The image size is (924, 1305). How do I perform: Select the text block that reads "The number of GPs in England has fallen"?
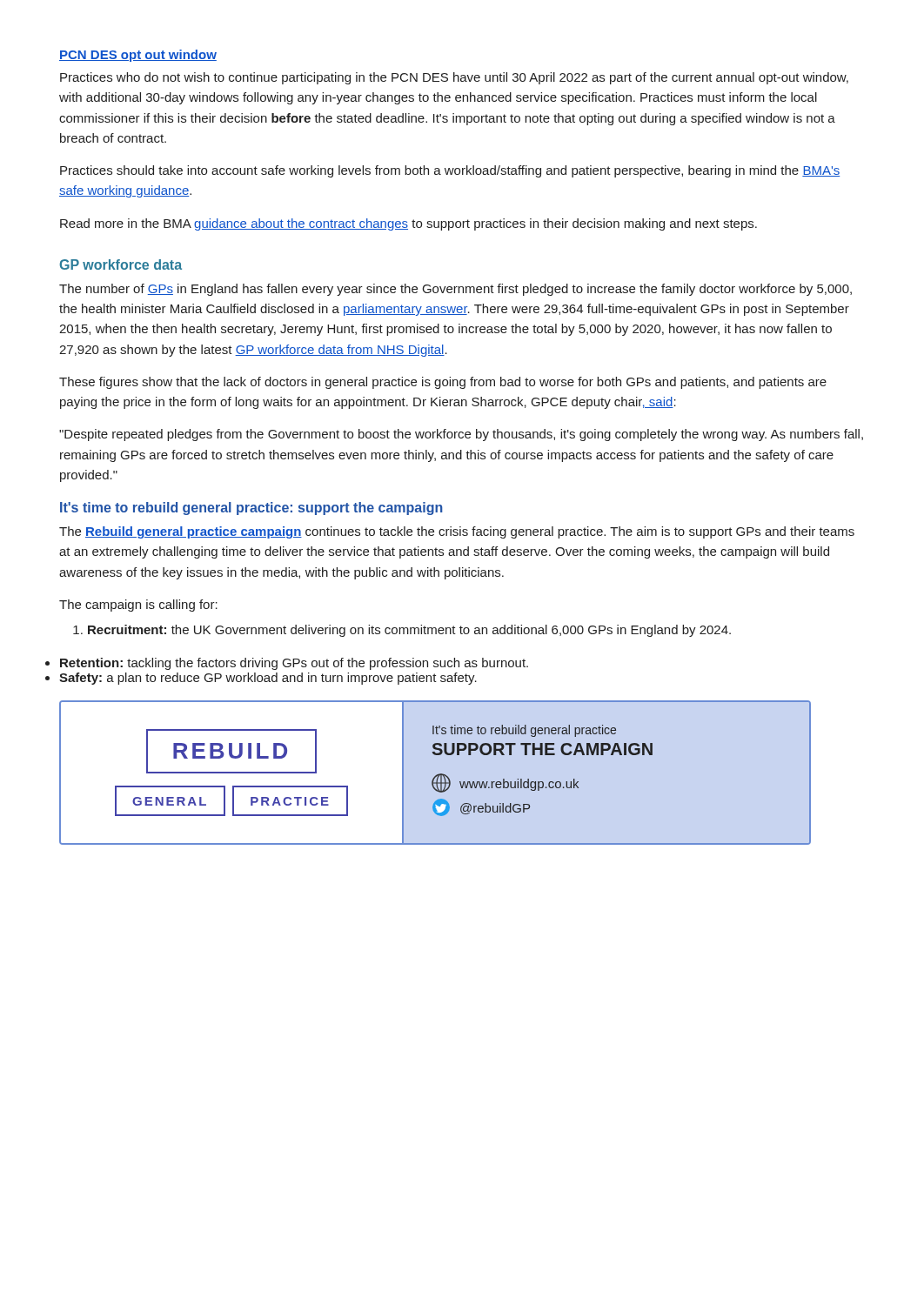coord(462,319)
